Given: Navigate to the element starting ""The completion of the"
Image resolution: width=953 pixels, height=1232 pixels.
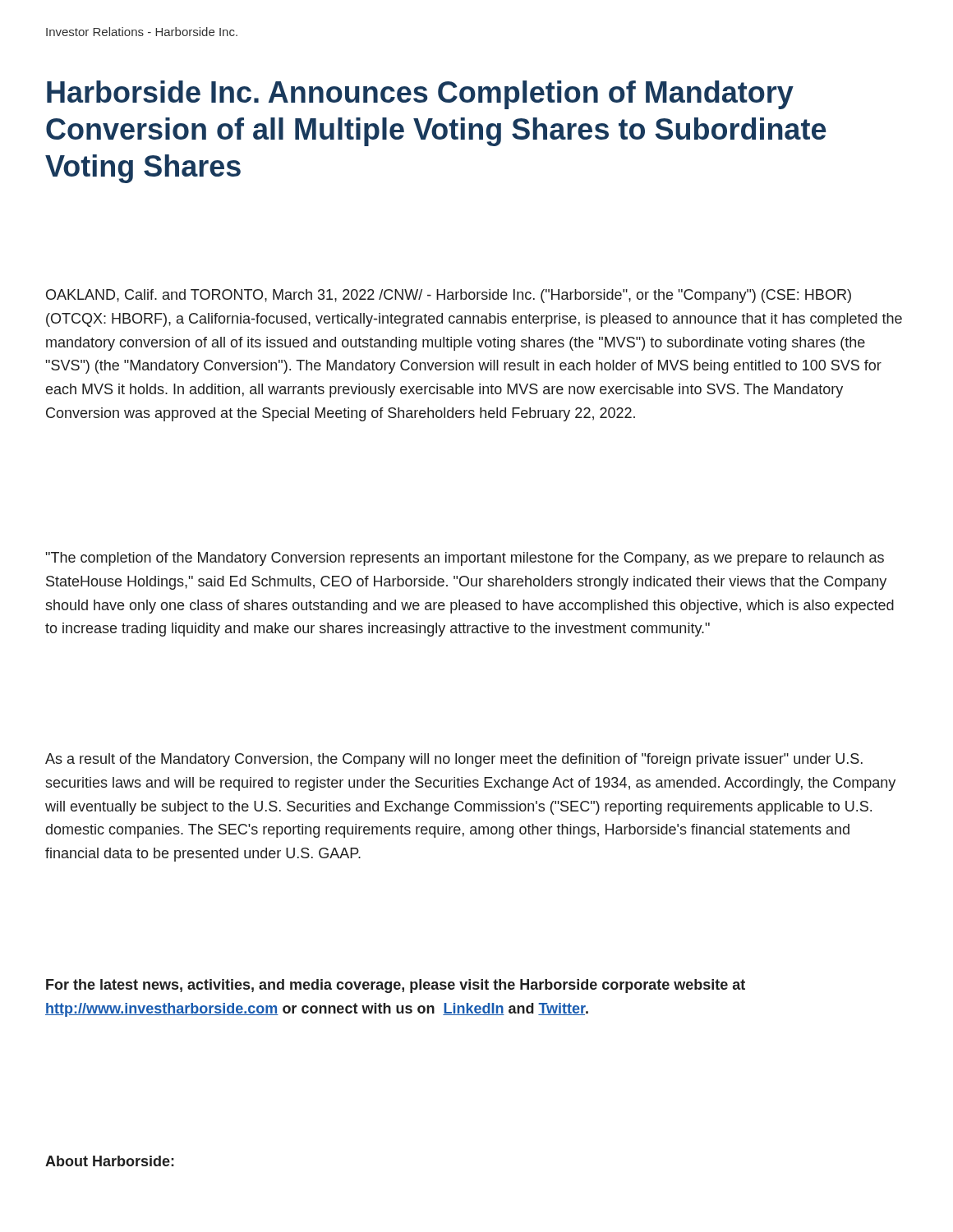Looking at the screenshot, I should coord(470,593).
